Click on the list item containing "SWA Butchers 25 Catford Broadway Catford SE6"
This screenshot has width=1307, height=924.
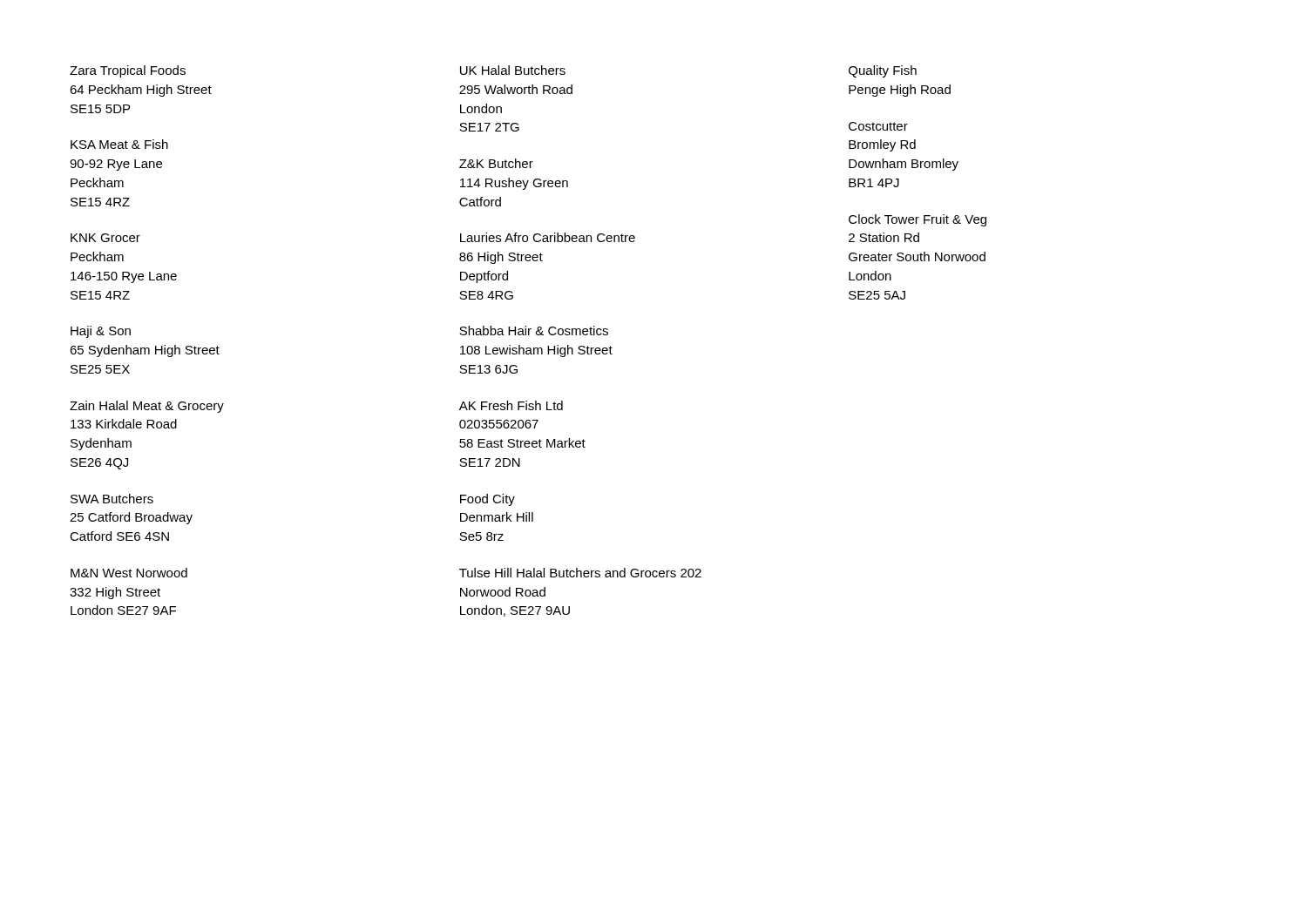[131, 517]
